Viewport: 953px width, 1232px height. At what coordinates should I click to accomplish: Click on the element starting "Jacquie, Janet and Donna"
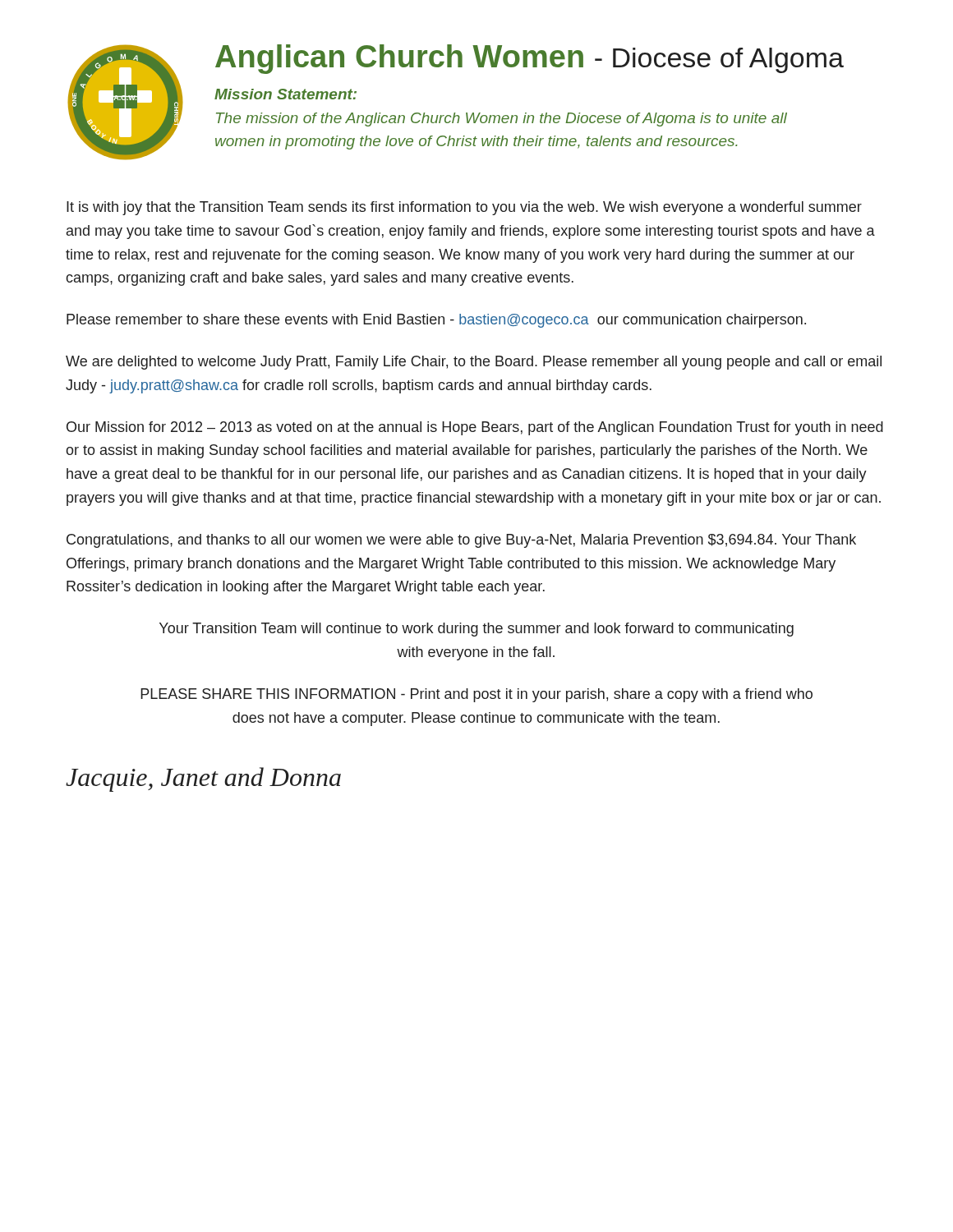point(204,777)
